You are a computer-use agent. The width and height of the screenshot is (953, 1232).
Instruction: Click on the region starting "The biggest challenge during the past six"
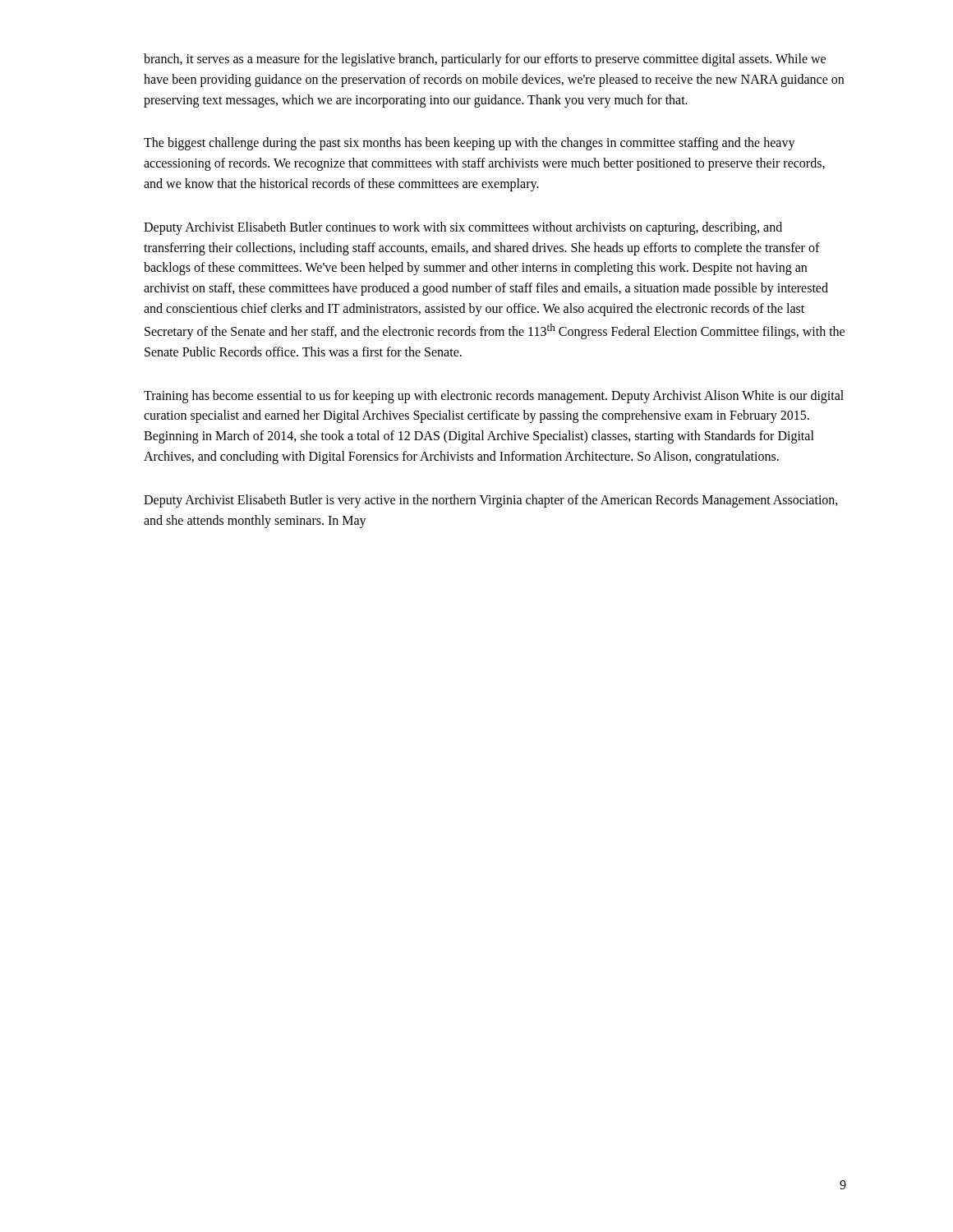point(485,163)
